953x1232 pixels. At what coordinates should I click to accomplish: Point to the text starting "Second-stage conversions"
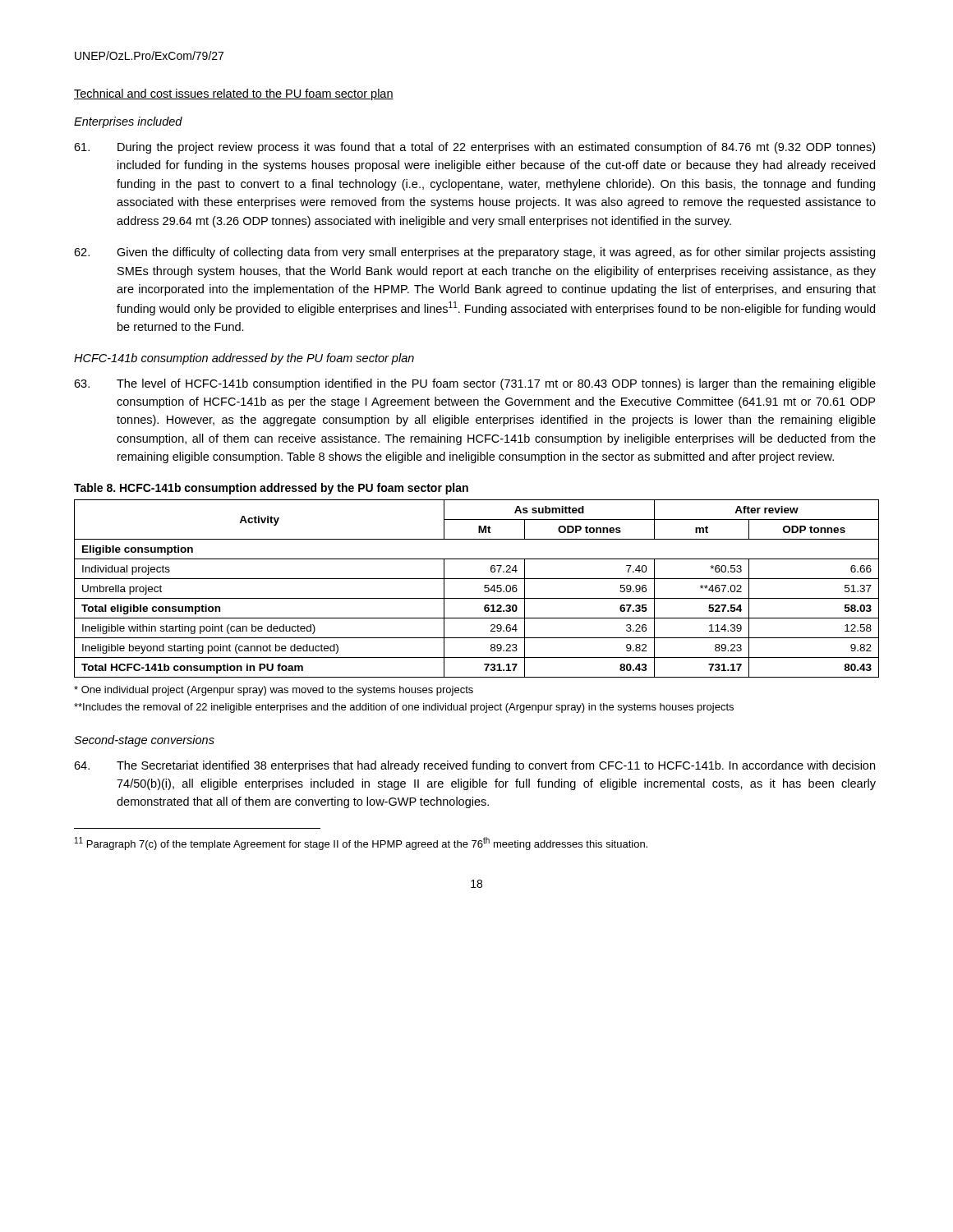[144, 741]
